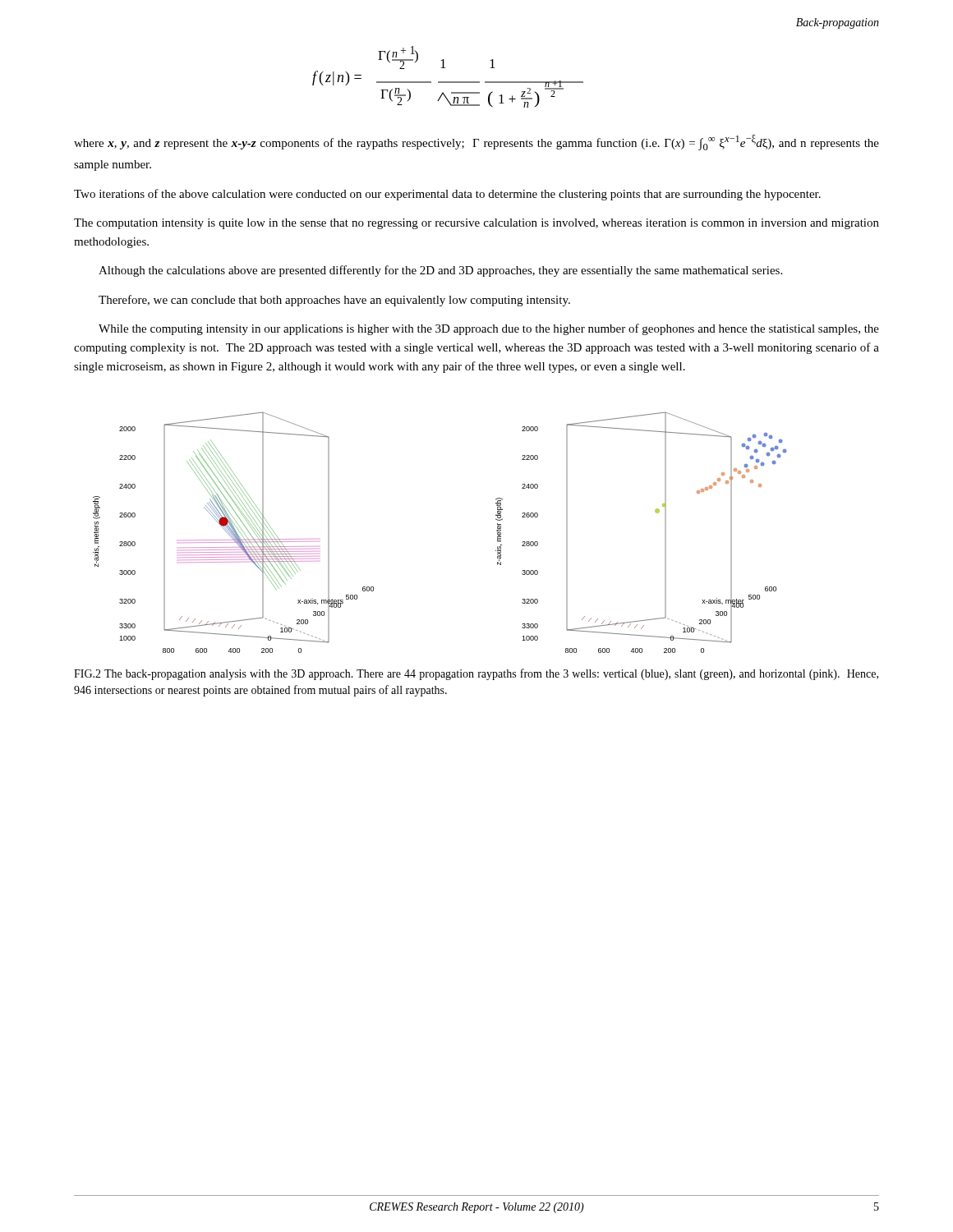Find the text block that says "The computation intensity is quite low in"
Image resolution: width=953 pixels, height=1232 pixels.
[476, 232]
